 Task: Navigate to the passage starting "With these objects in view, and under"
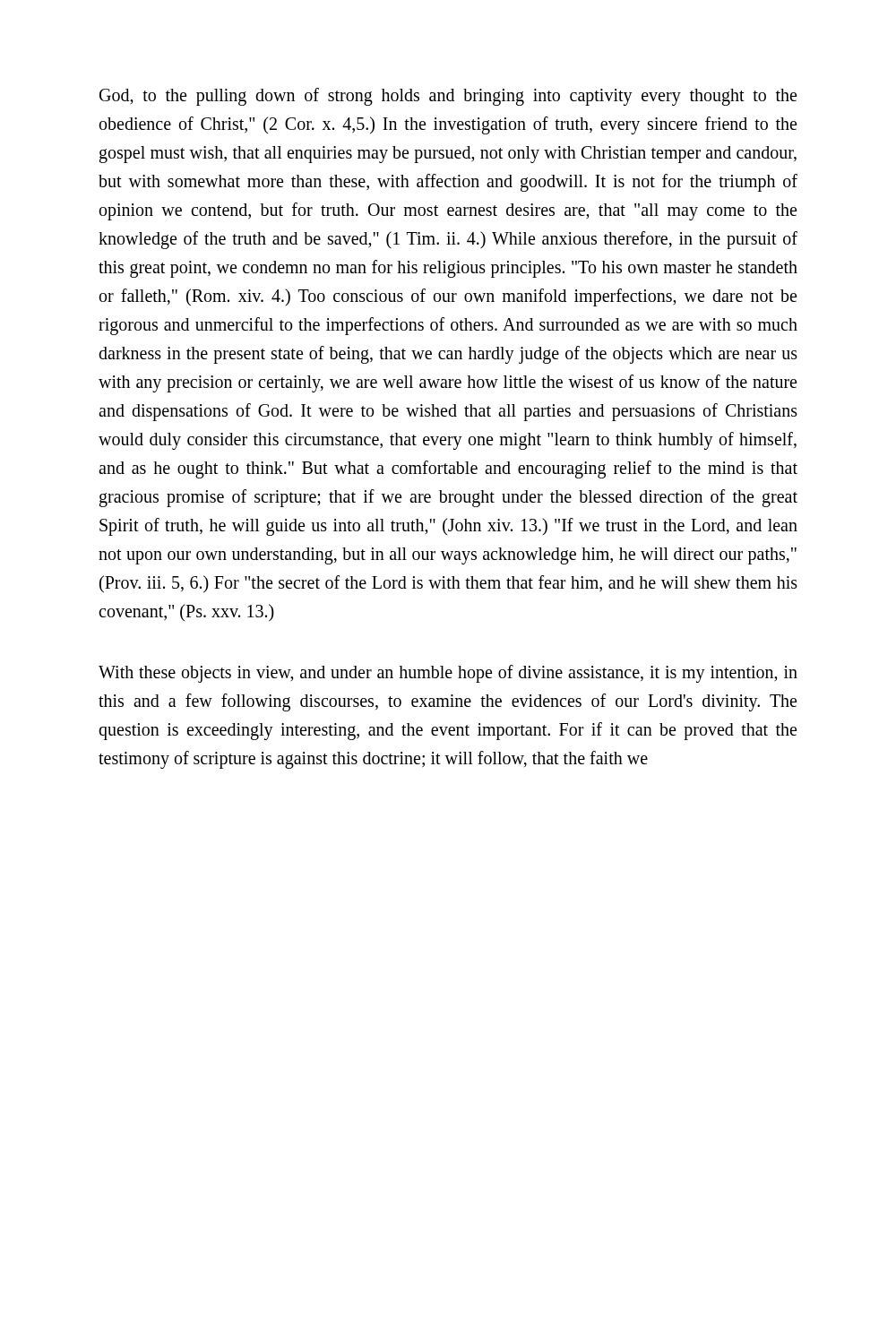tap(448, 715)
